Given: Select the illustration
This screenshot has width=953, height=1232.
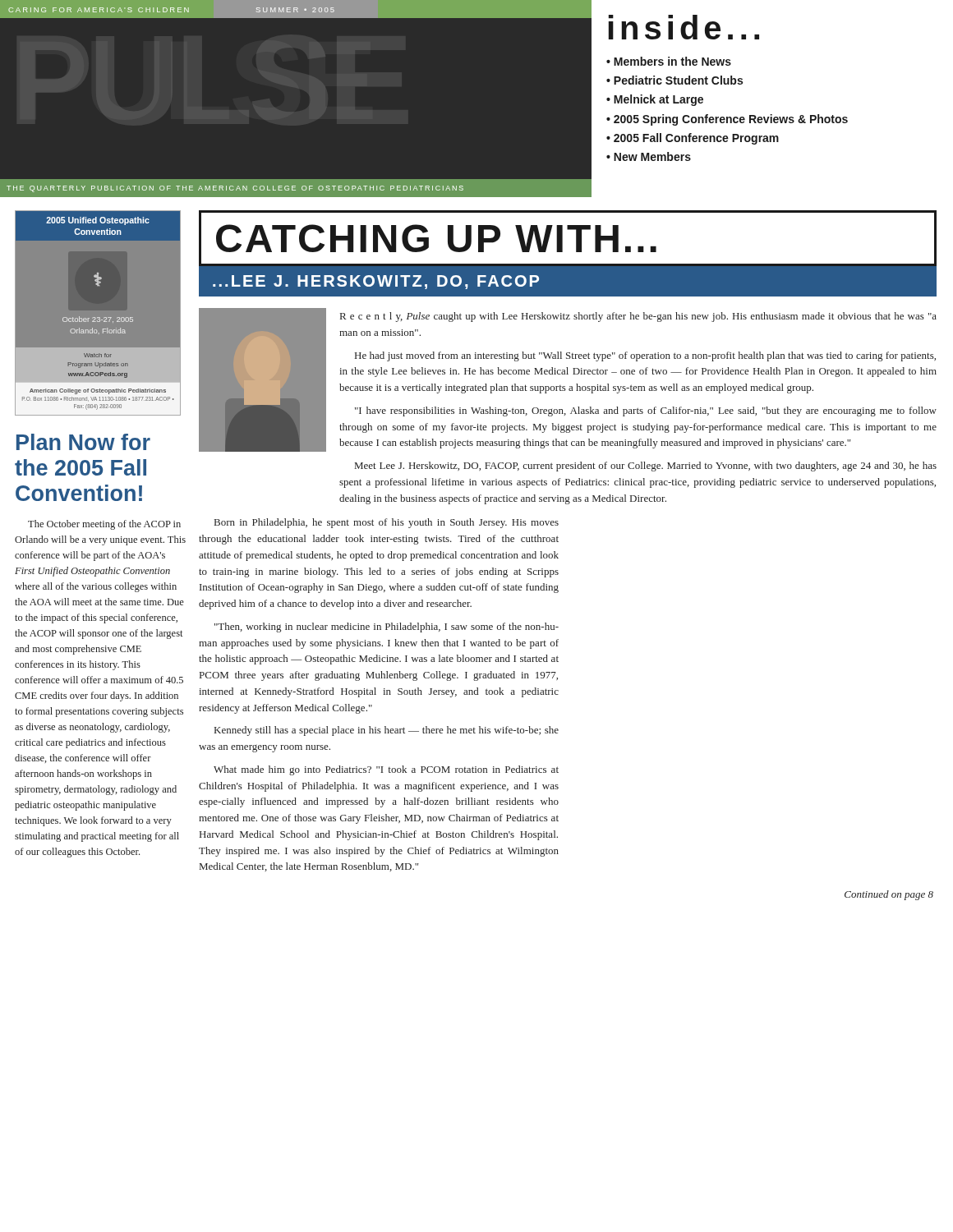Looking at the screenshot, I should pos(98,313).
